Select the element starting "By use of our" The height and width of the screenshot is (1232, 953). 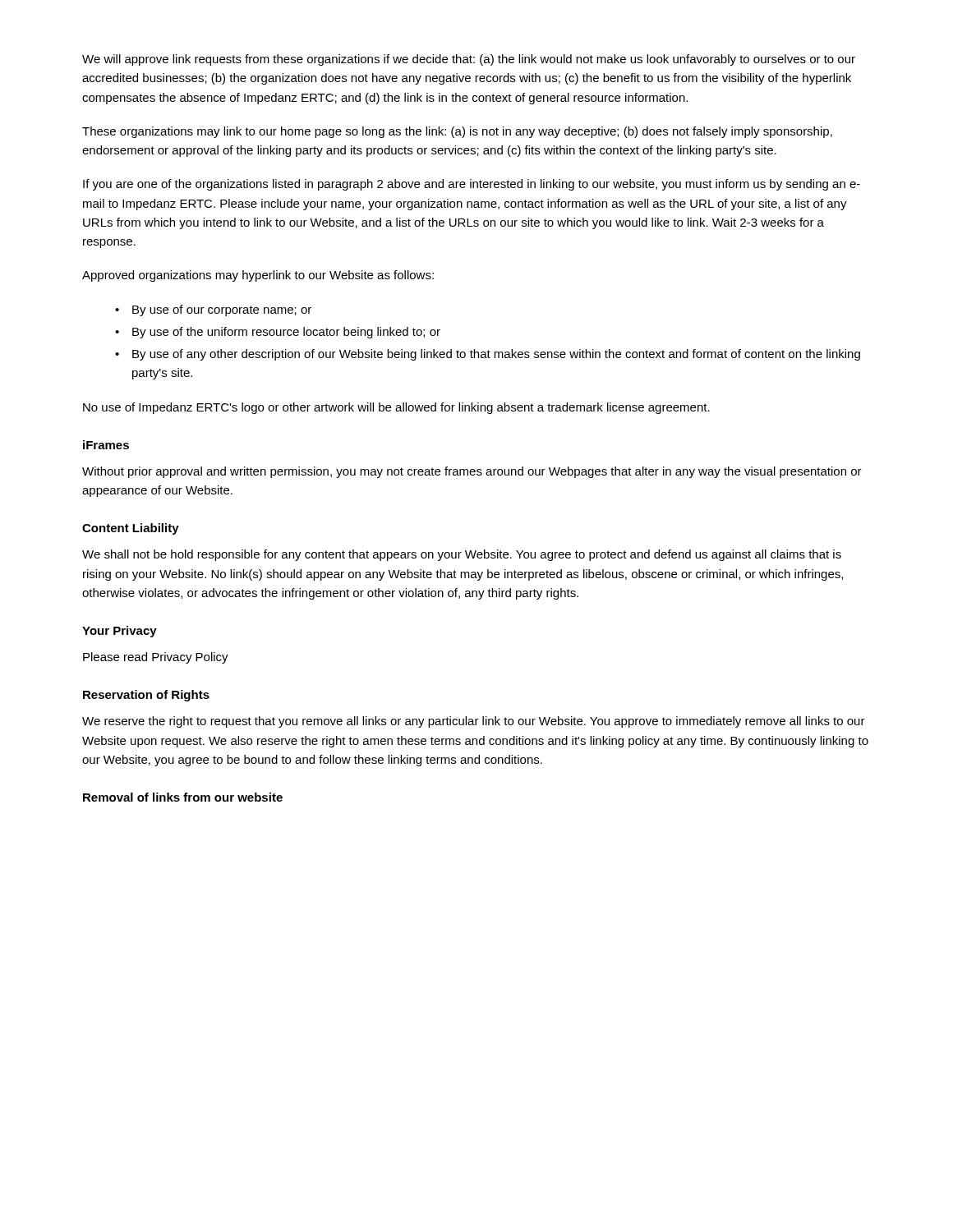pos(222,309)
